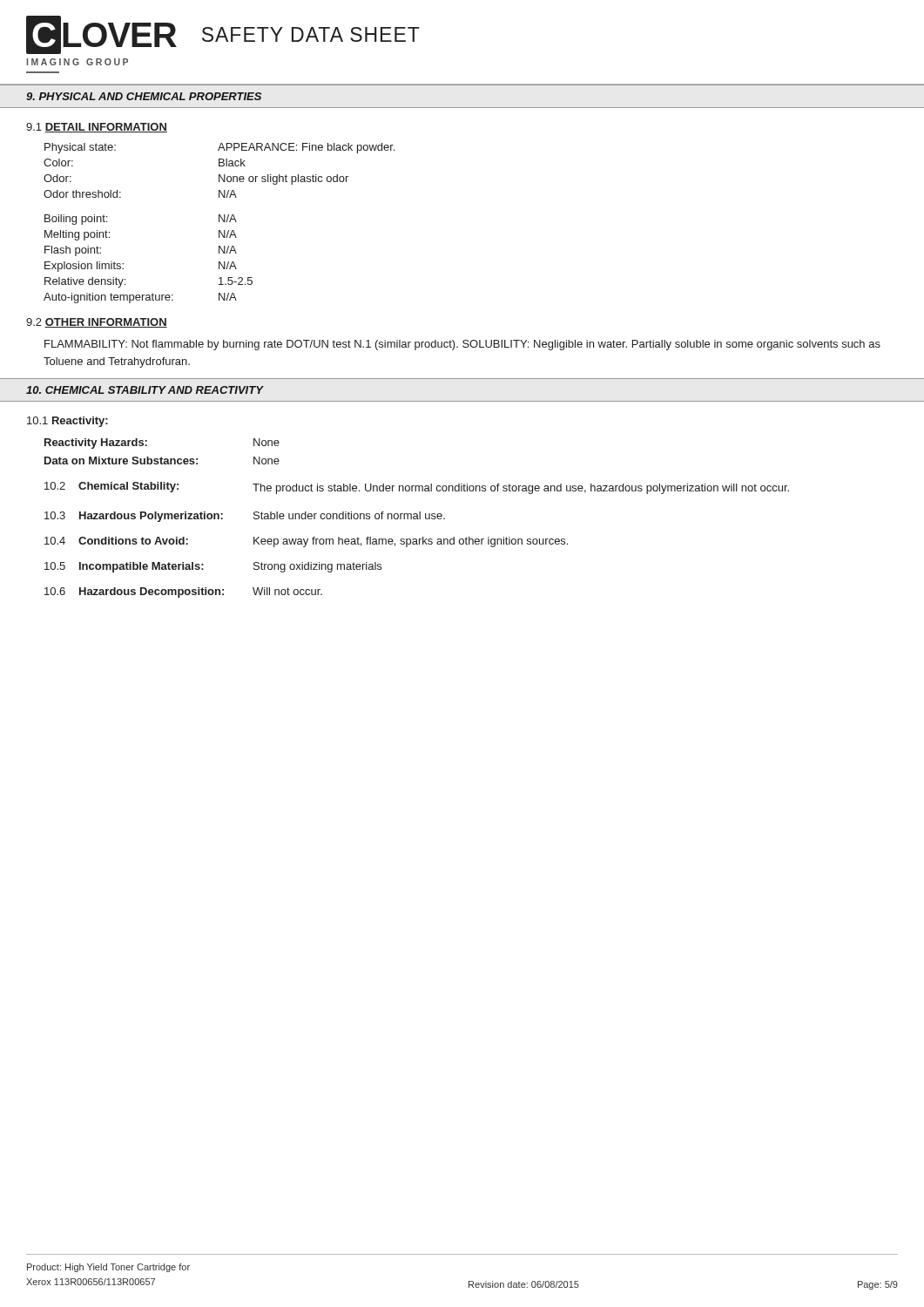Locate the section header containing "9.2 OTHER INFORMATION"

point(96,322)
